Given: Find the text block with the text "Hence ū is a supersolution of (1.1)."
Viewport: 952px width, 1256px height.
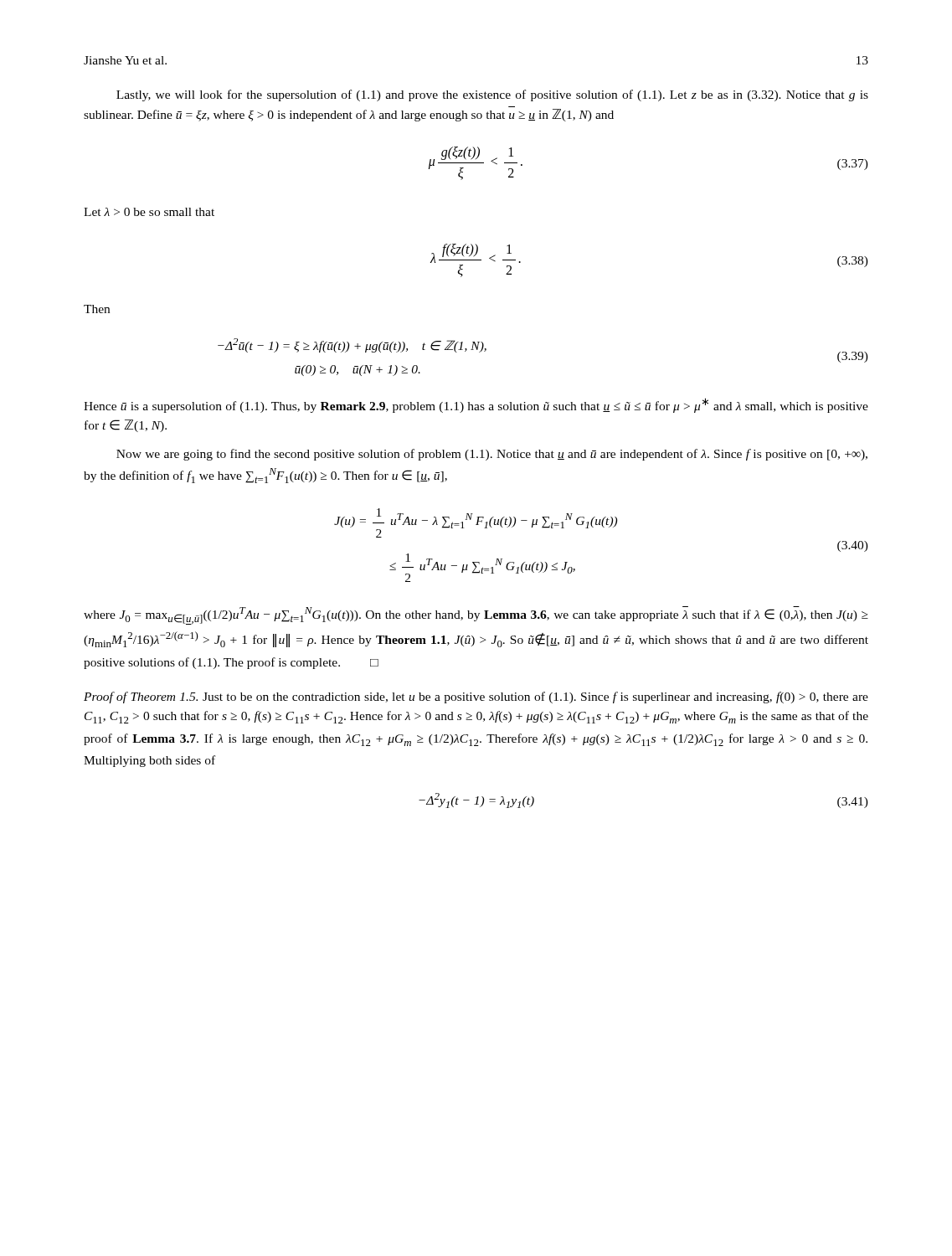Looking at the screenshot, I should click(x=476, y=441).
